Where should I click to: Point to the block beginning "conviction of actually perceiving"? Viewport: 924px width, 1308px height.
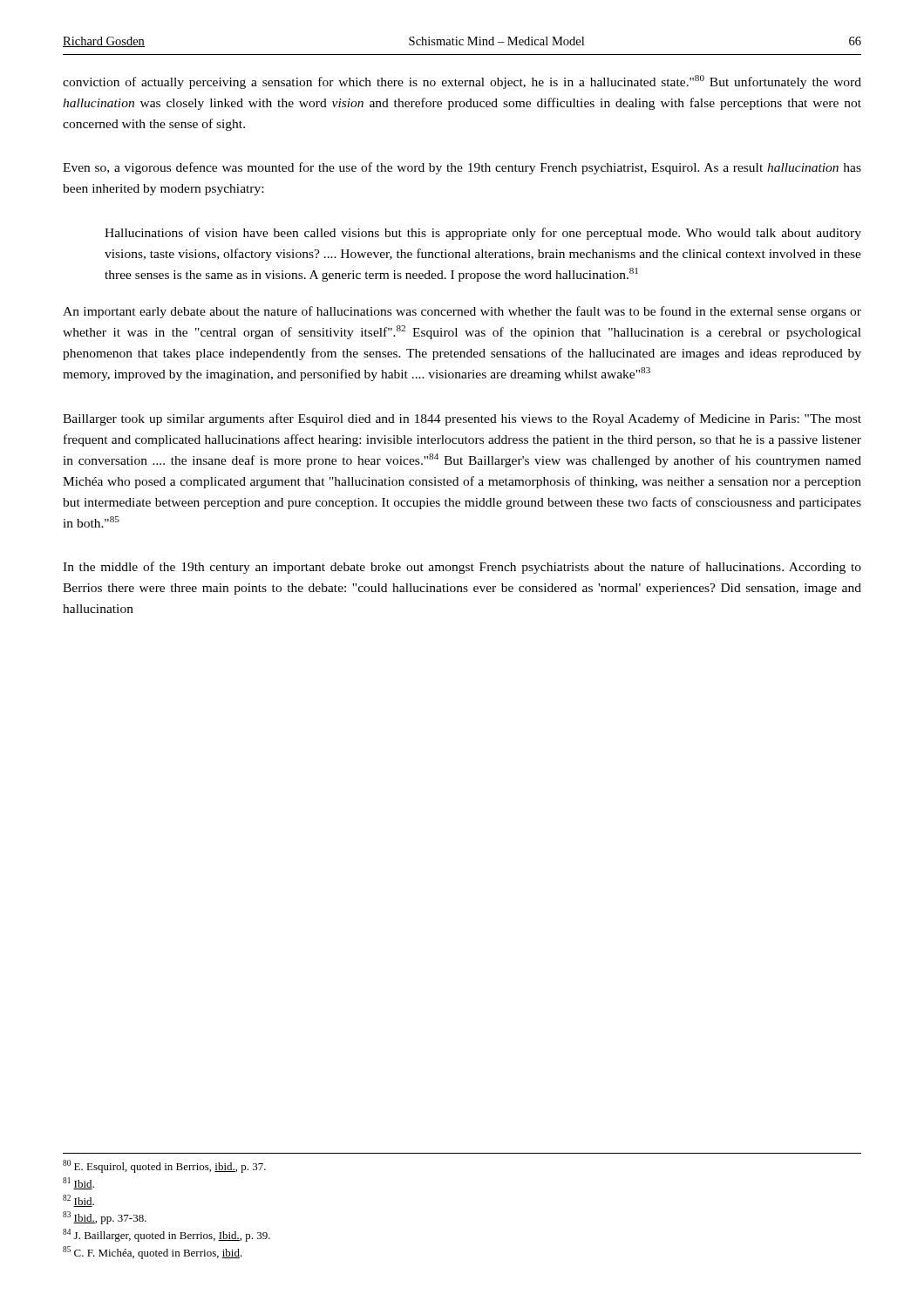pos(462,102)
